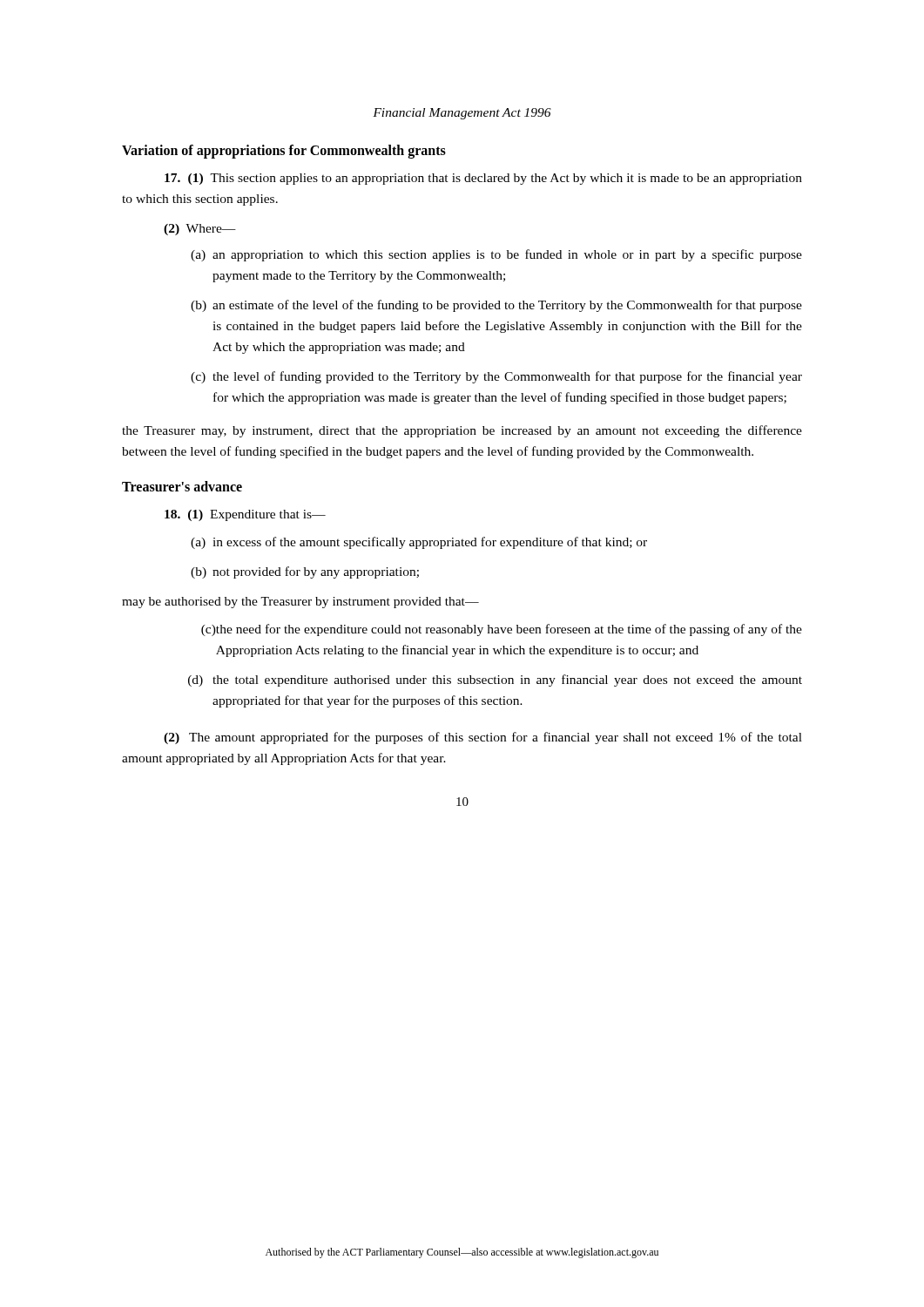This screenshot has height=1307, width=924.
Task: Where is the passage that starts "(c) the need for the"?
Action: click(x=462, y=640)
